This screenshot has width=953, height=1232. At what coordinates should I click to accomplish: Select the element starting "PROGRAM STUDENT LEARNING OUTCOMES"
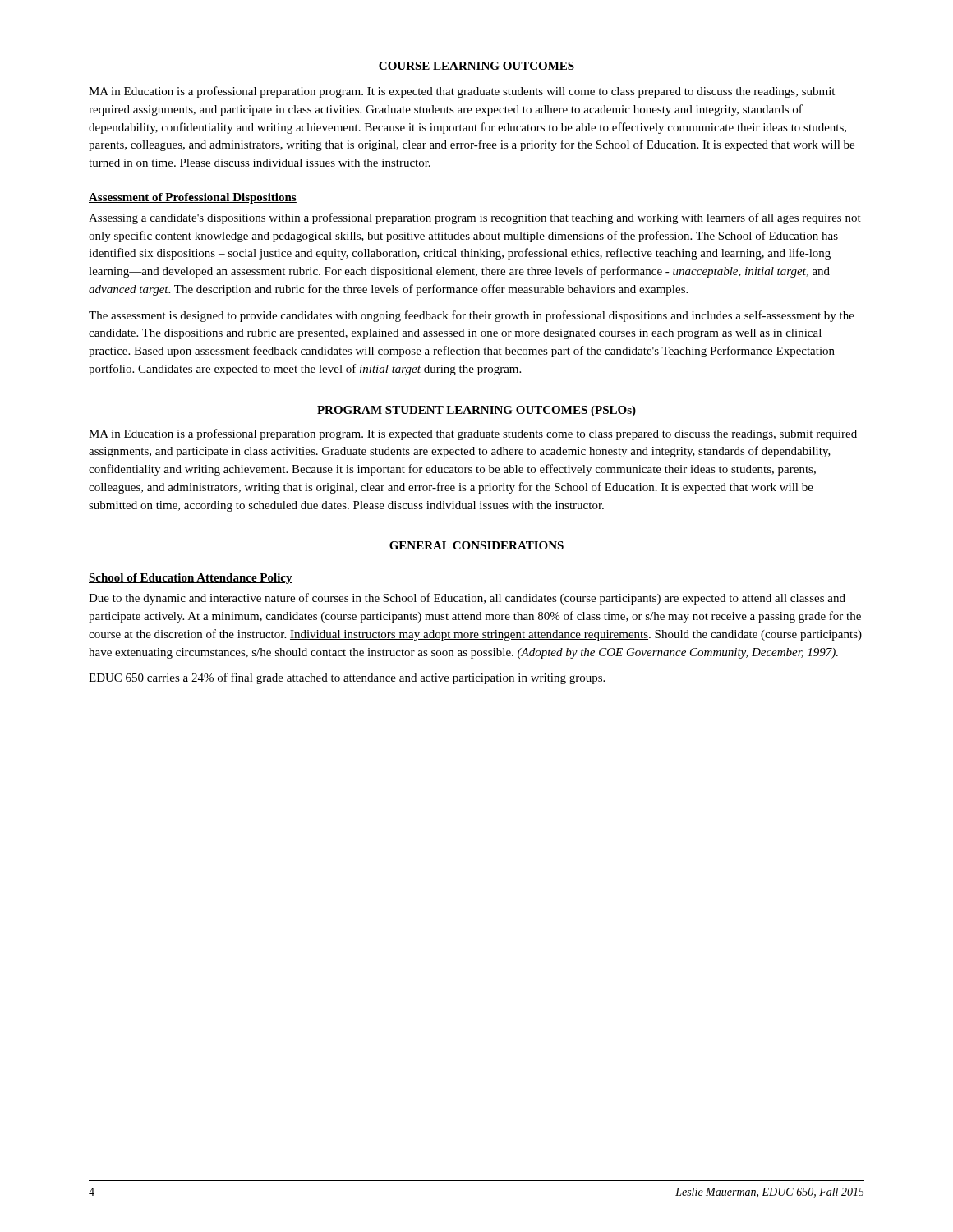[476, 409]
